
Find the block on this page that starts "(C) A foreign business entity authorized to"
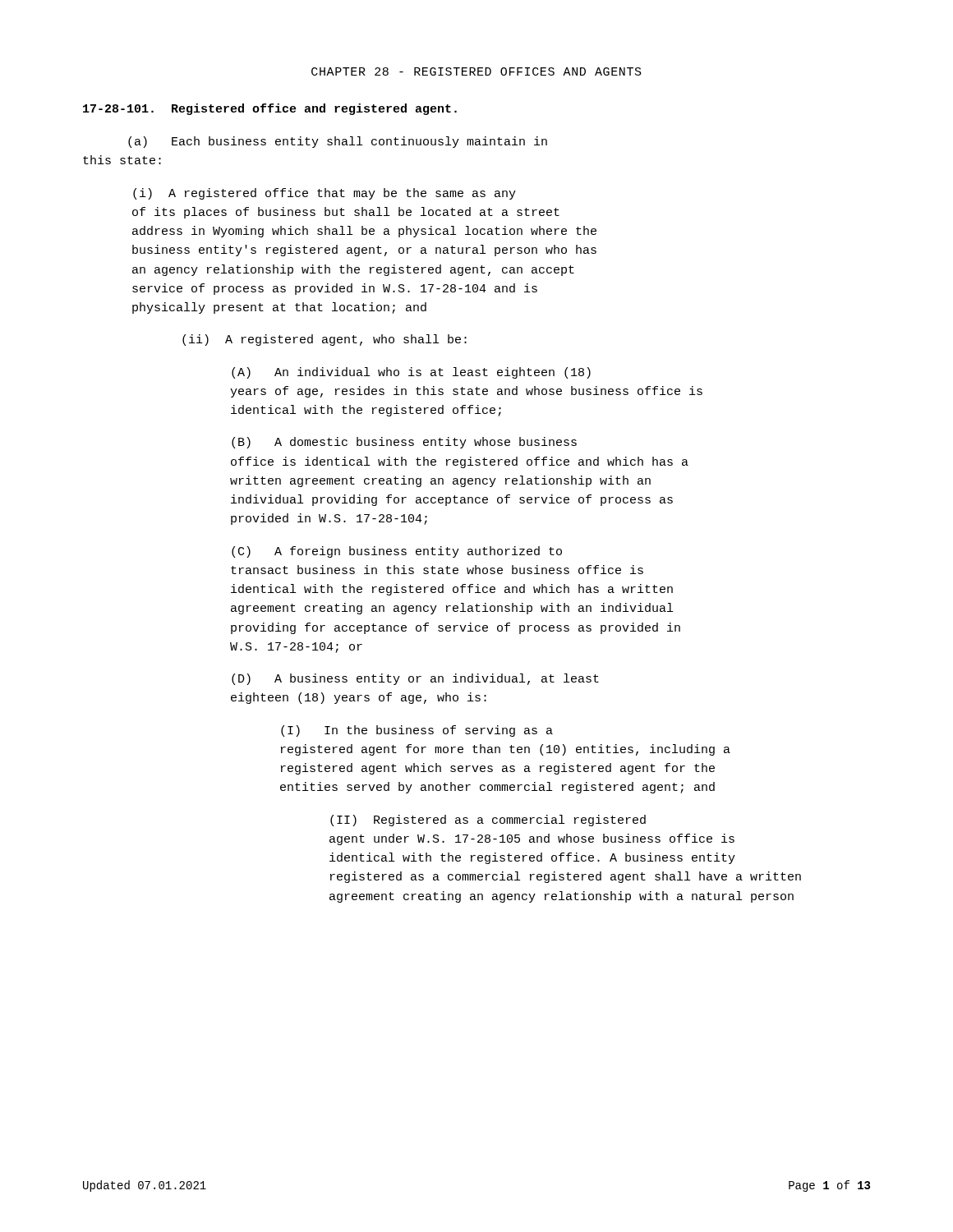click(x=456, y=600)
